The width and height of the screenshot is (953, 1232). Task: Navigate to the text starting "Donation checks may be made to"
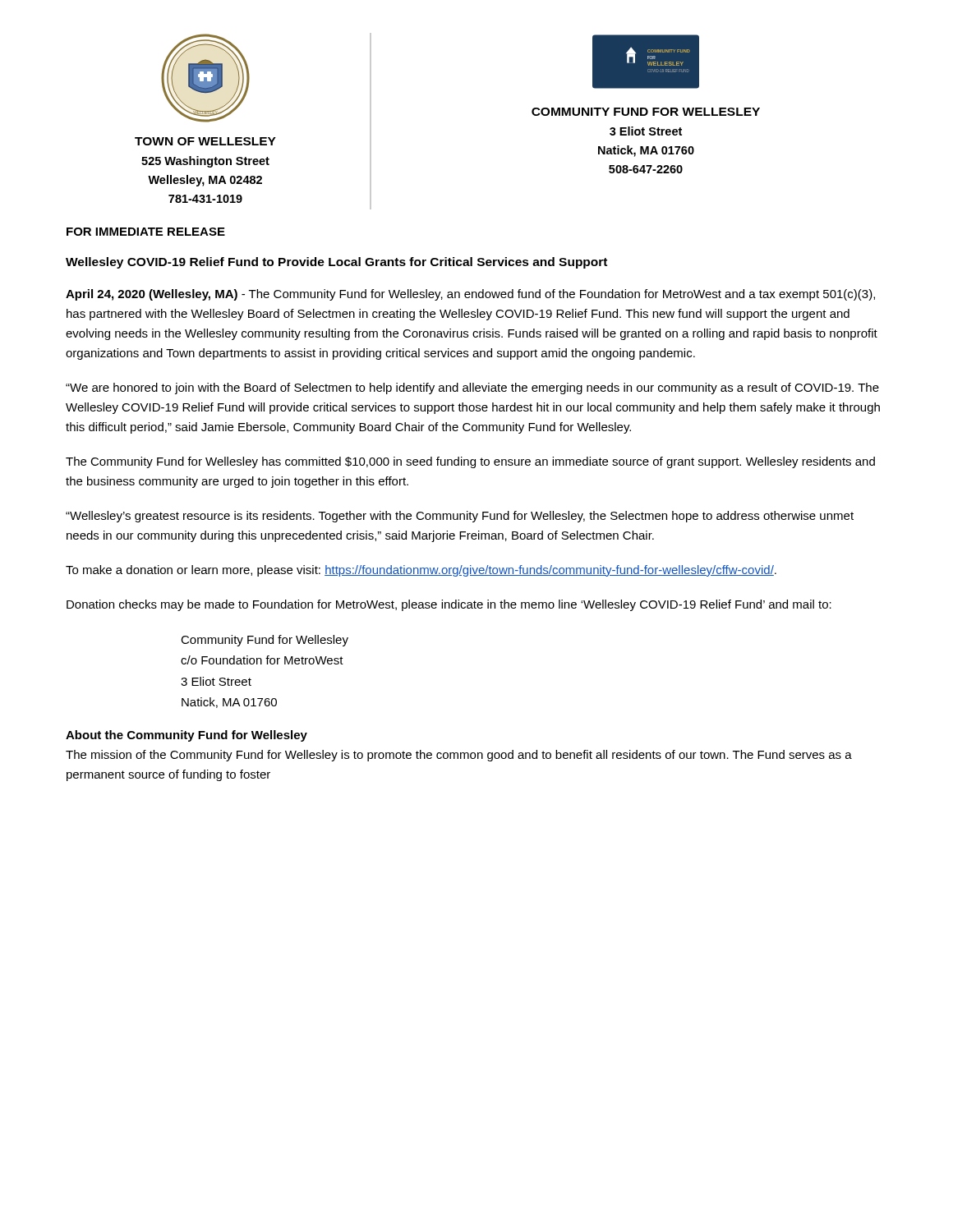(449, 604)
